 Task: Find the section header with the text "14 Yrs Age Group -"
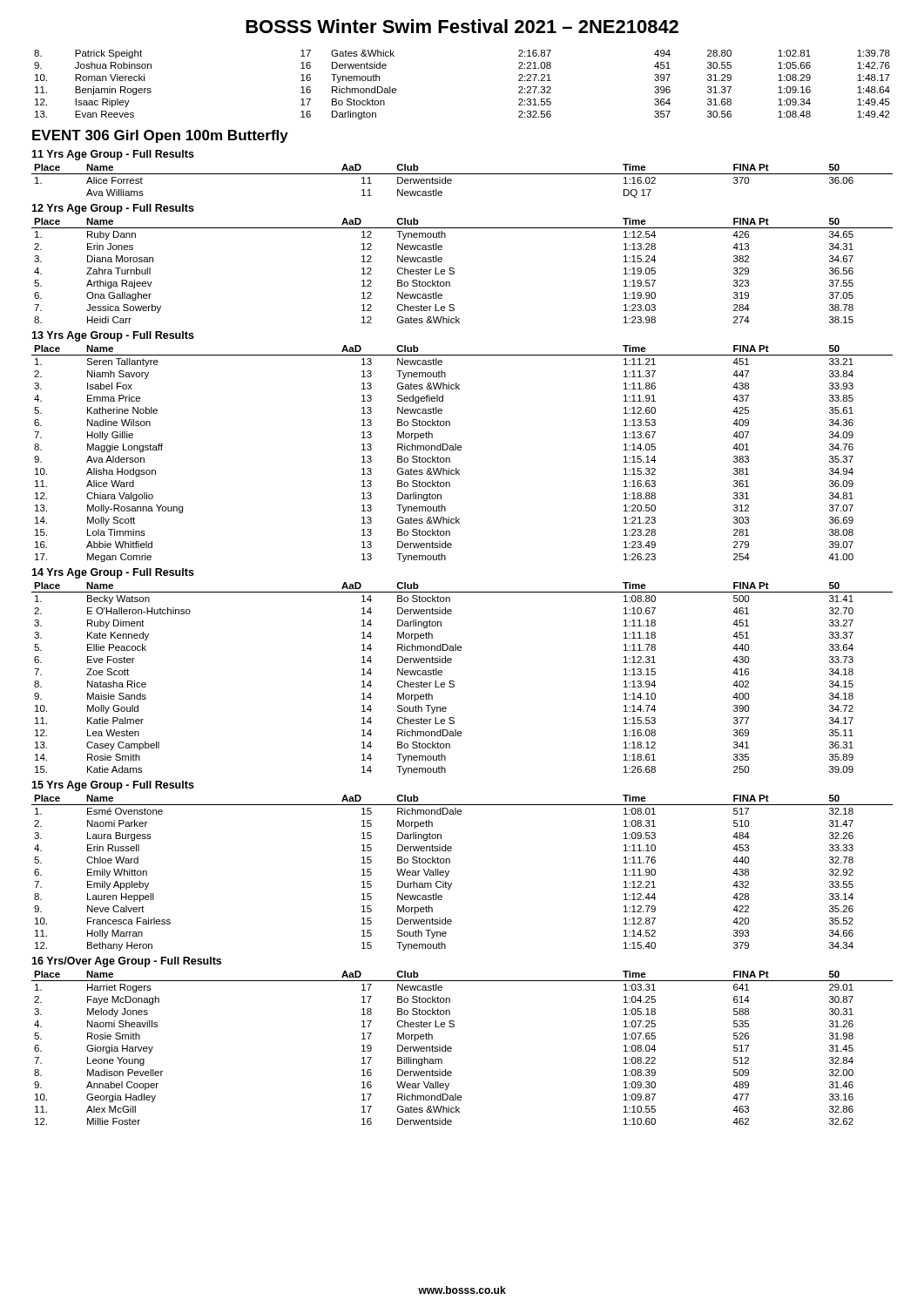coord(113,572)
